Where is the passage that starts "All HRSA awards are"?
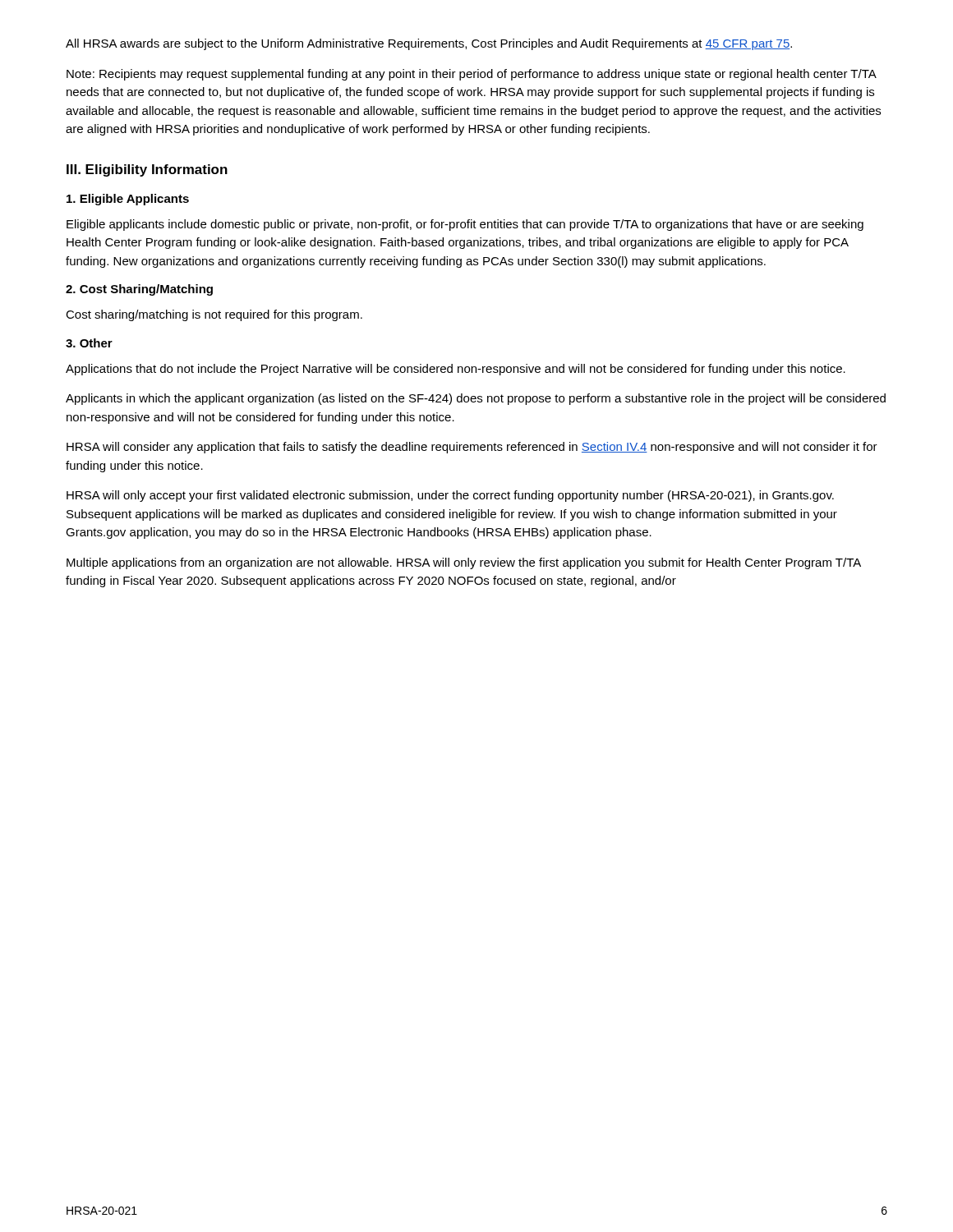The width and height of the screenshot is (953, 1232). point(476,44)
